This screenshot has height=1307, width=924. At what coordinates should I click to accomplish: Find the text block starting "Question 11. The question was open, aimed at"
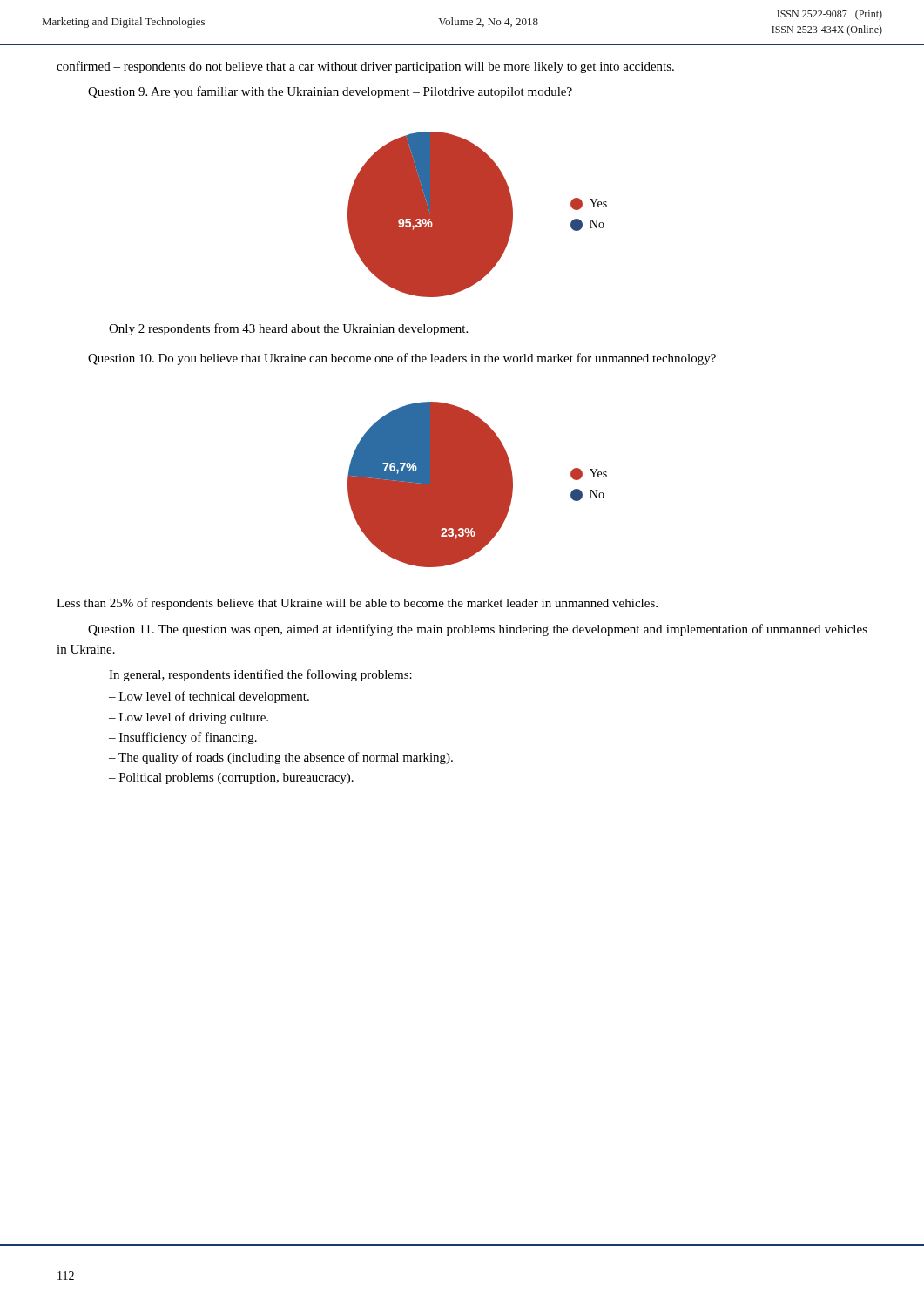point(462,639)
